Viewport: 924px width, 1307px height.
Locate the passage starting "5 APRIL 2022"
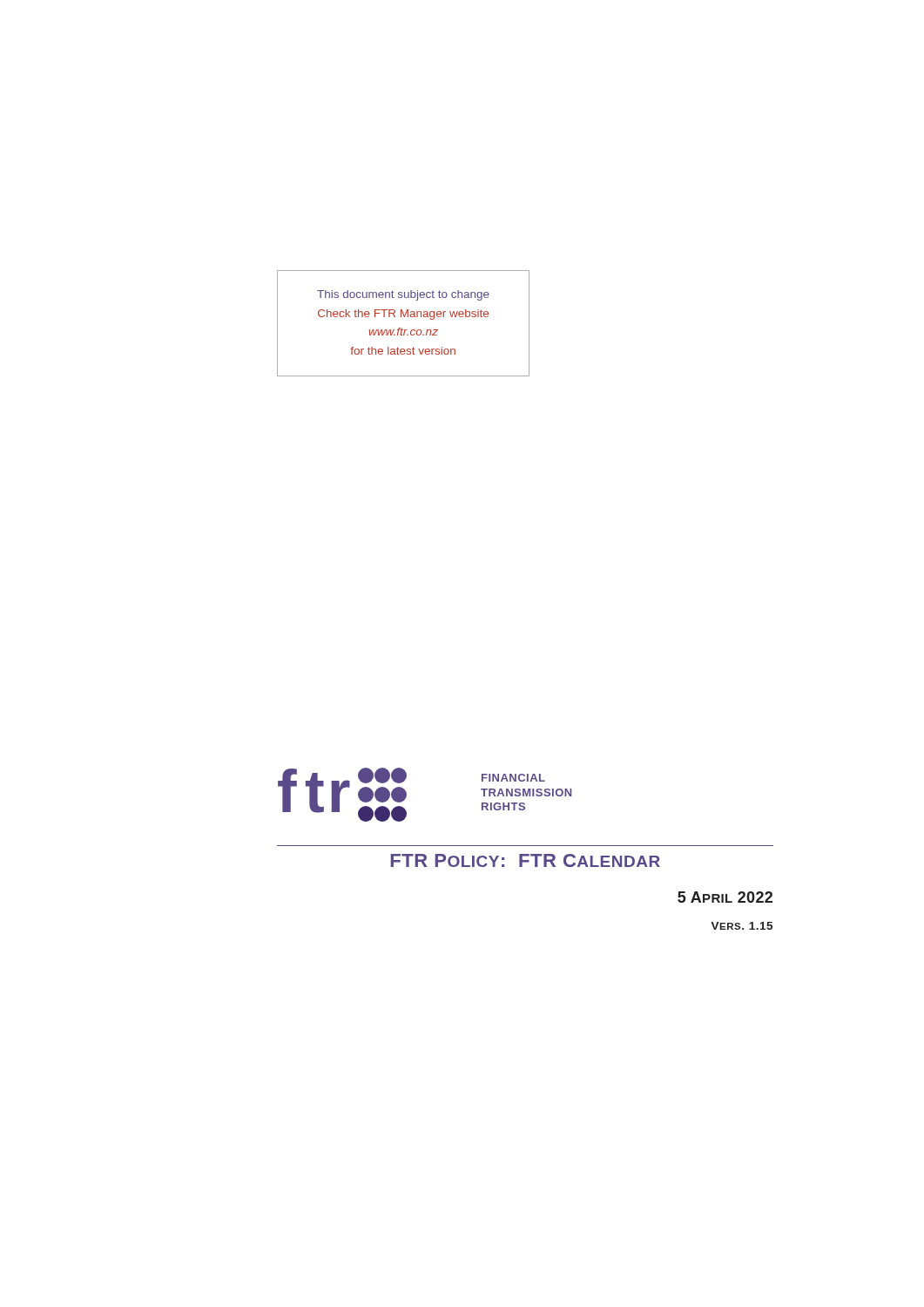point(725,897)
